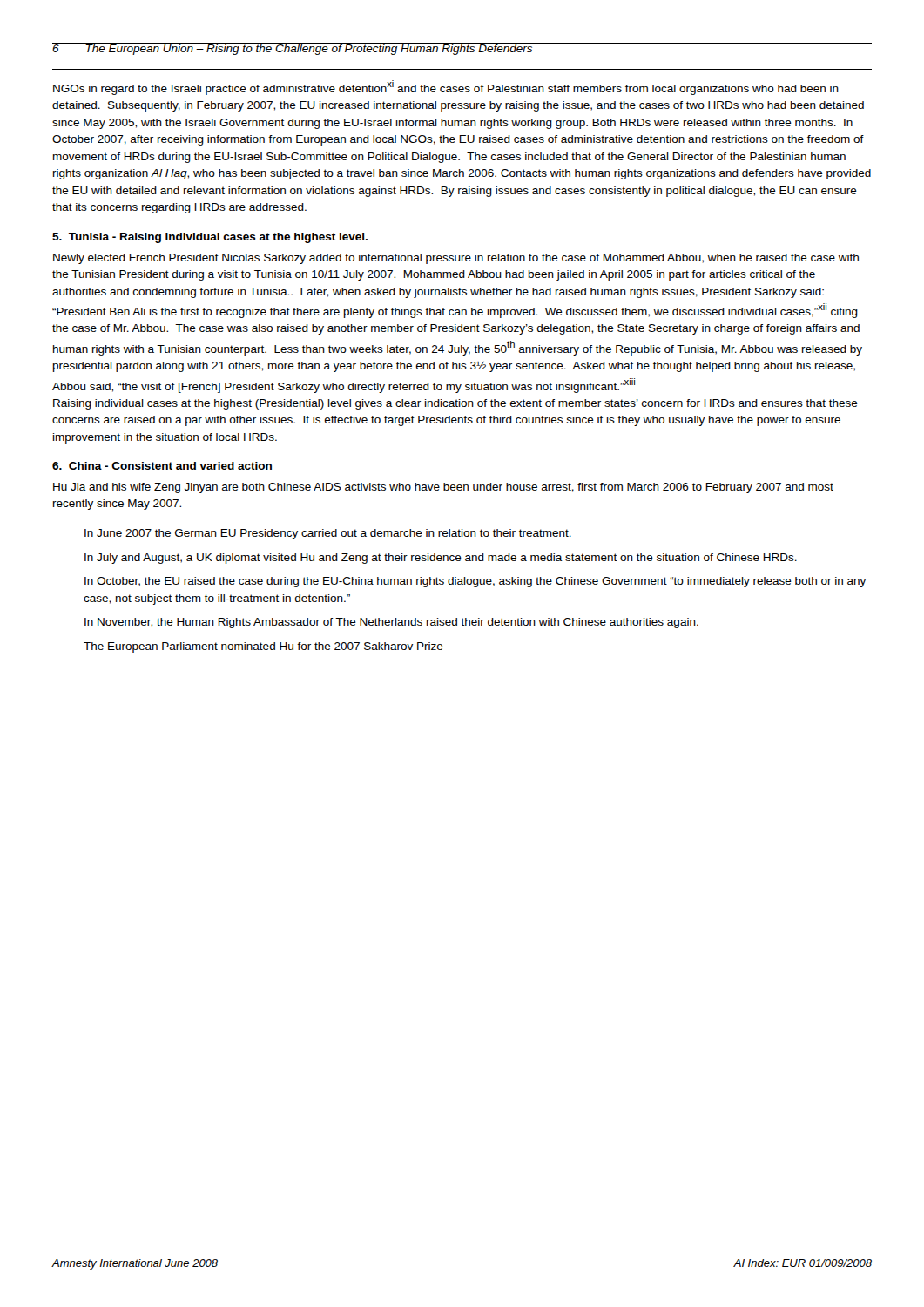Click on the text block starting "NGOs in regard to the Israeli"

coord(462,146)
